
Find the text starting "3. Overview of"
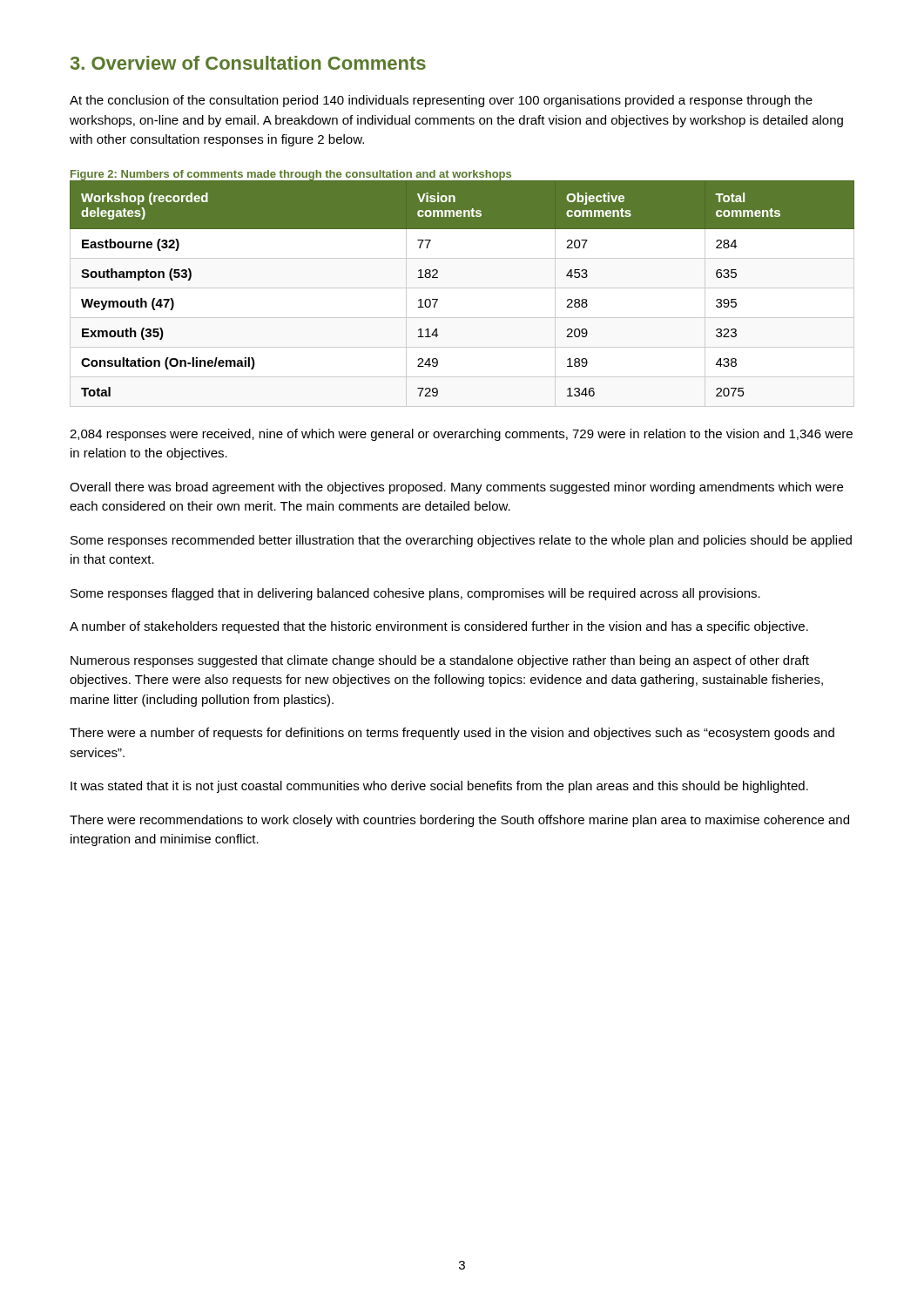tap(248, 63)
